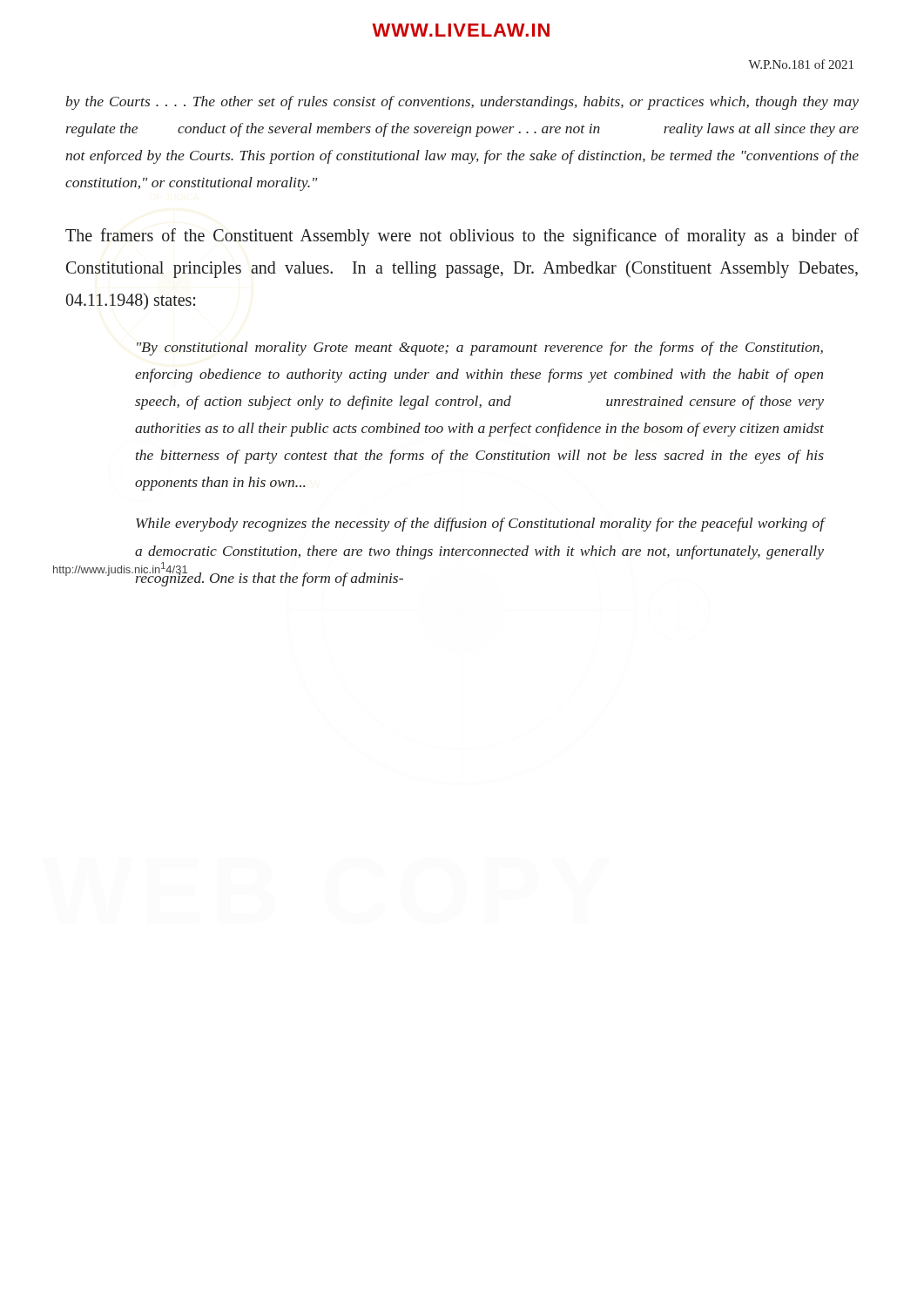Click on the block starting "W.P.No.181 of 2021"
924x1307 pixels.
pyautogui.click(x=801, y=65)
